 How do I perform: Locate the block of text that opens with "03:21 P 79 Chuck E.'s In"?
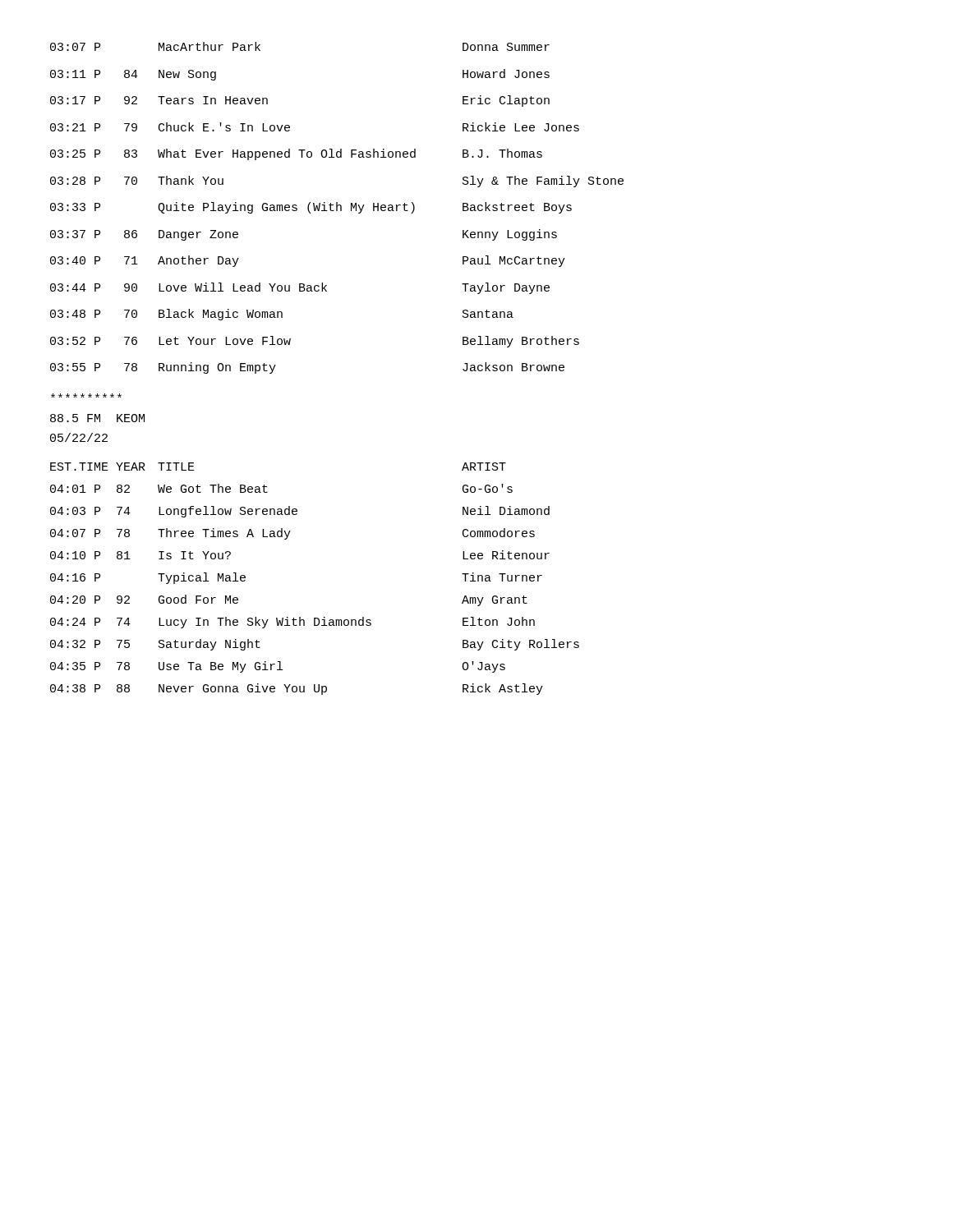coord(476,129)
